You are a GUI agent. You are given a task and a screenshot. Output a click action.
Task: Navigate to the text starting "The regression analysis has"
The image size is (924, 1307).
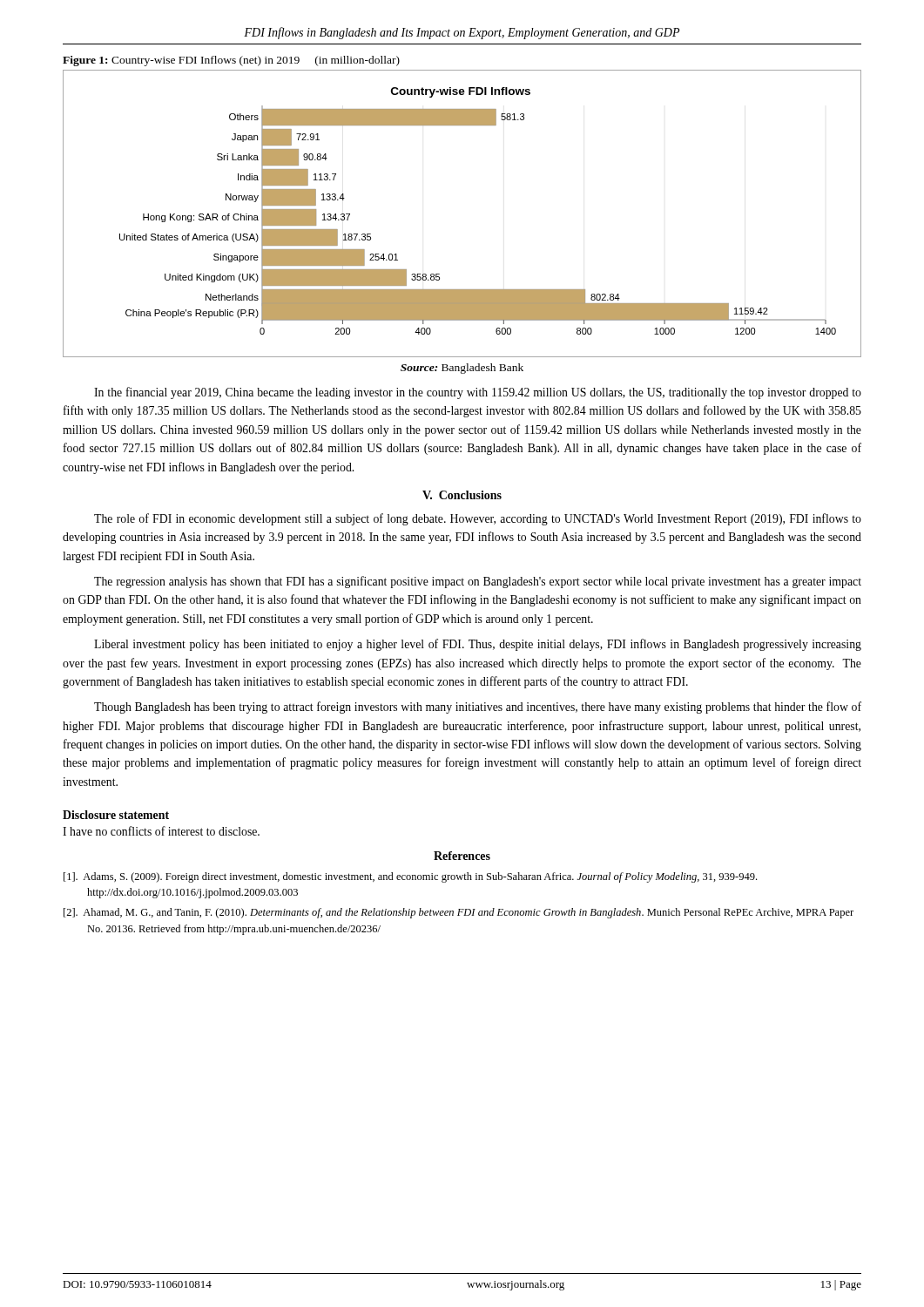[462, 600]
